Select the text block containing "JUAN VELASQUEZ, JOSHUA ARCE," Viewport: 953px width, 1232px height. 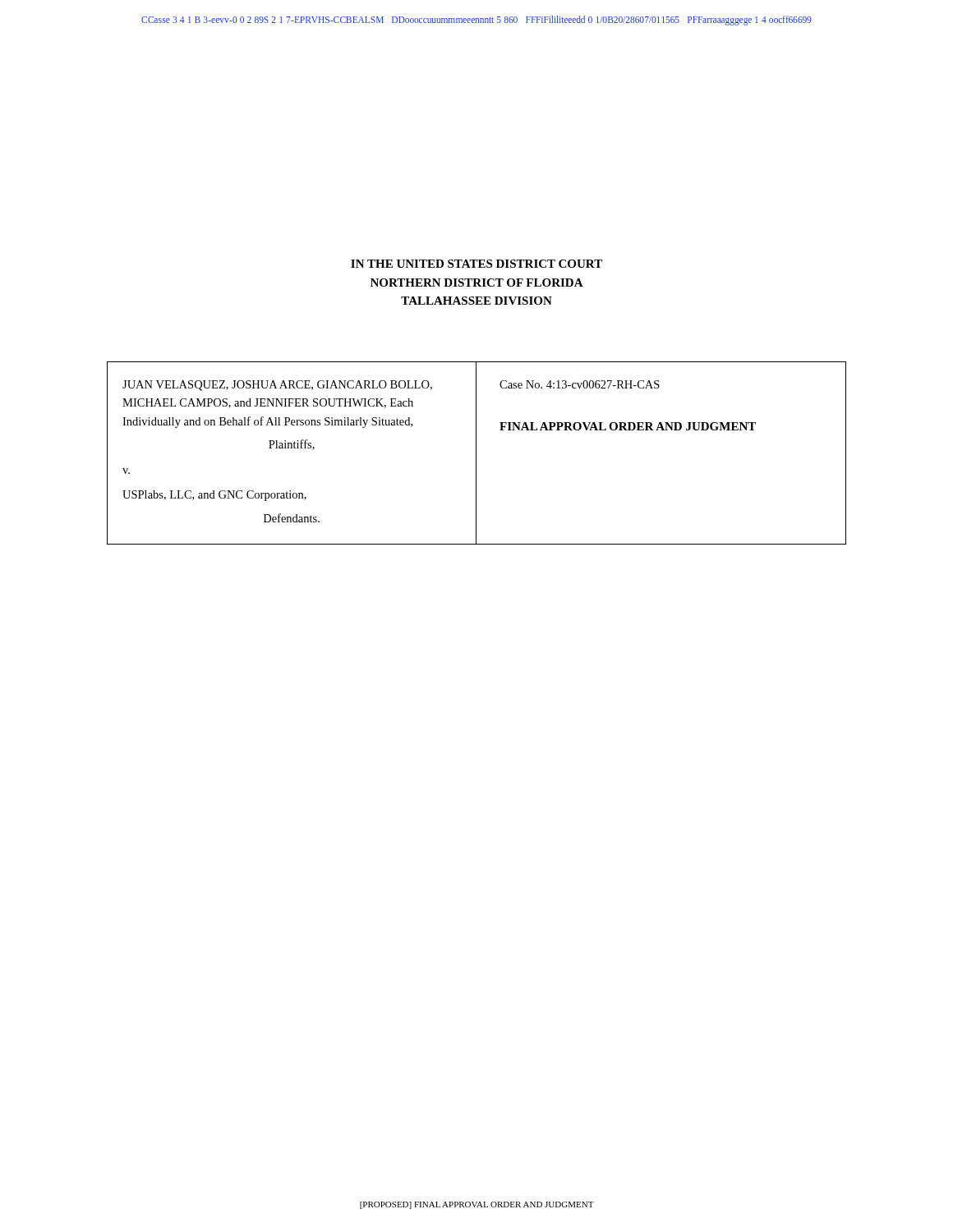(x=277, y=403)
